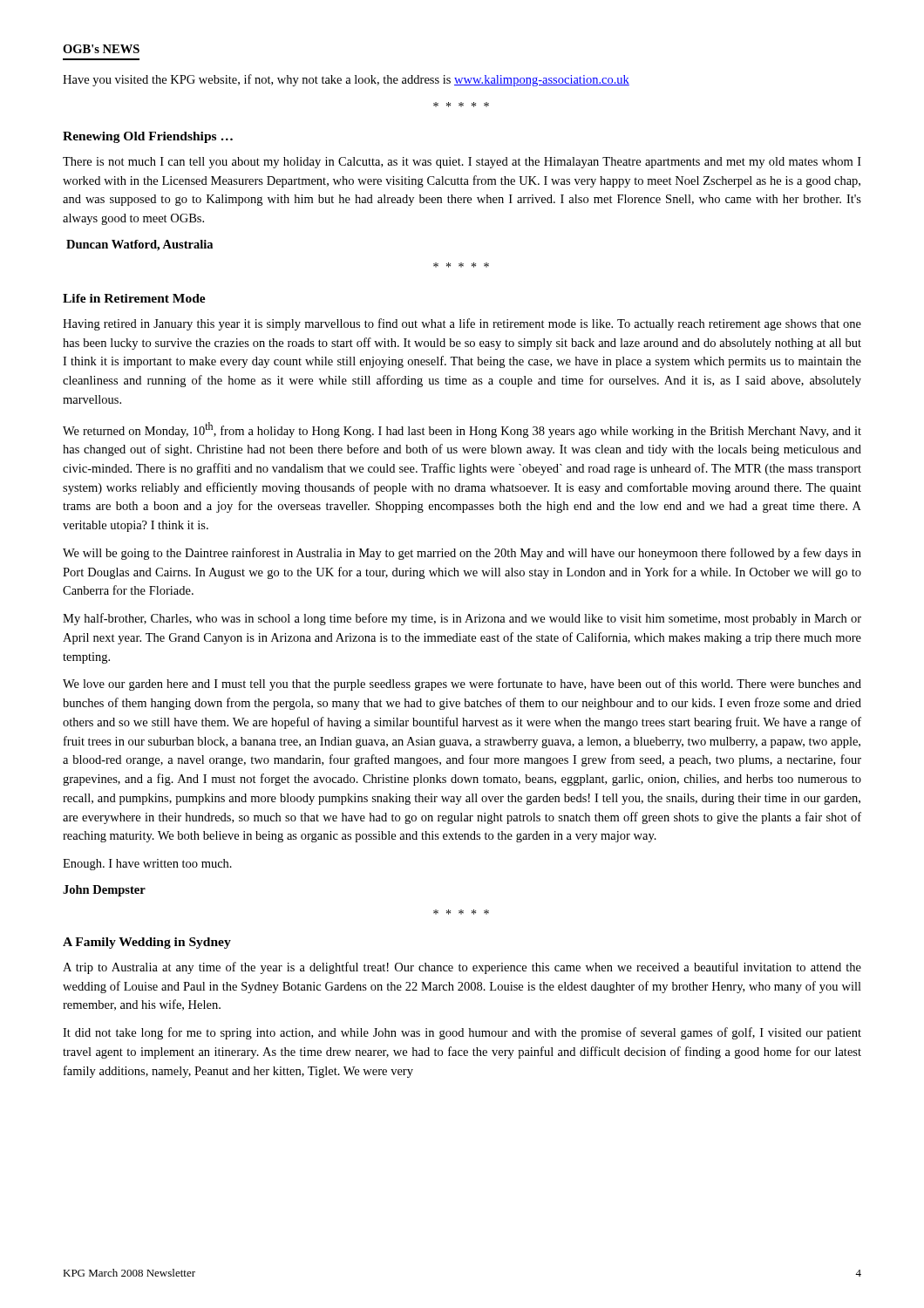The height and width of the screenshot is (1308, 924).
Task: Locate the block of text that opens with "My half-brother, Charles,"
Action: tap(462, 638)
